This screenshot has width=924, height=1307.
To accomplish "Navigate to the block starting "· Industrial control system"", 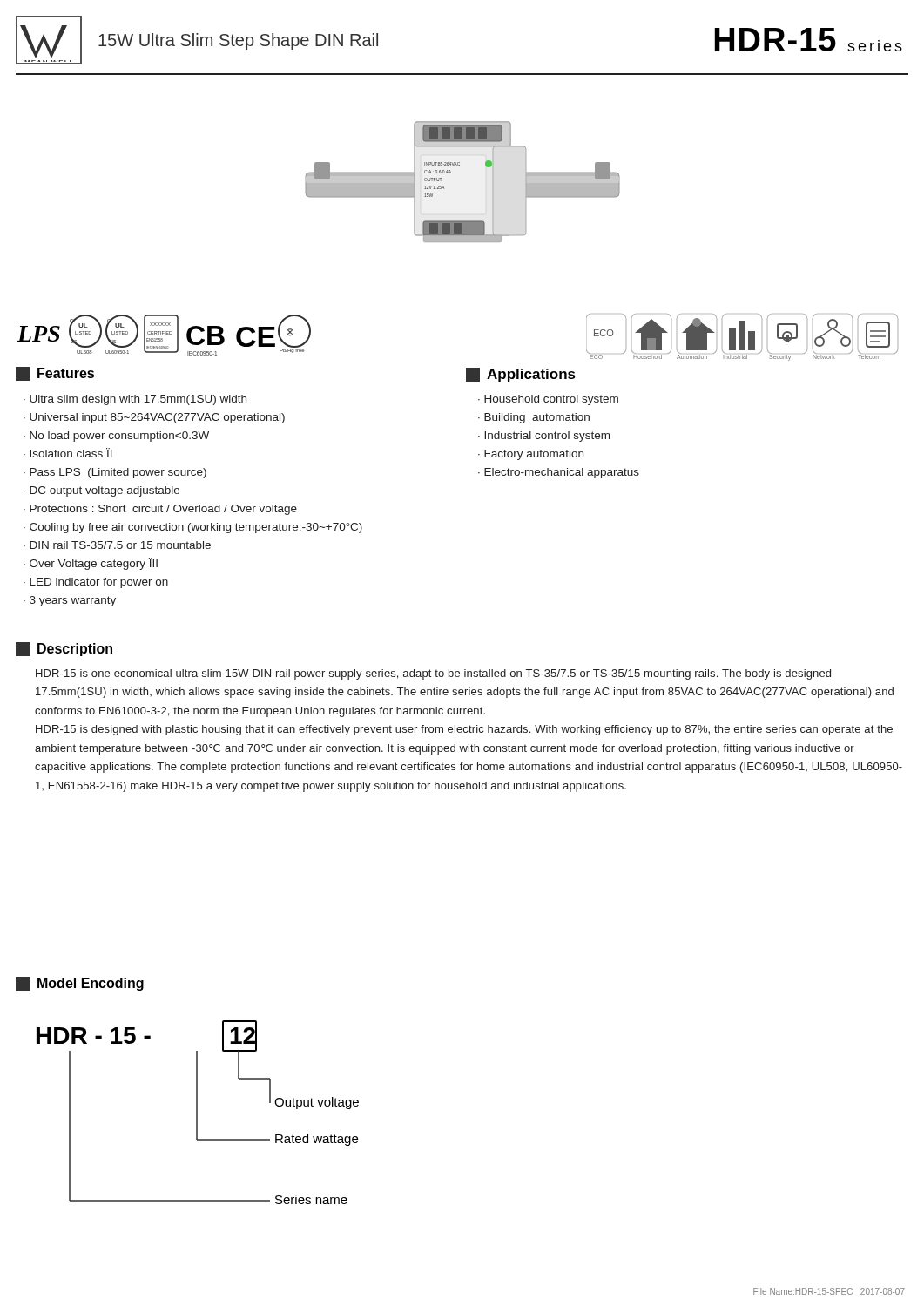I will coord(544,435).
